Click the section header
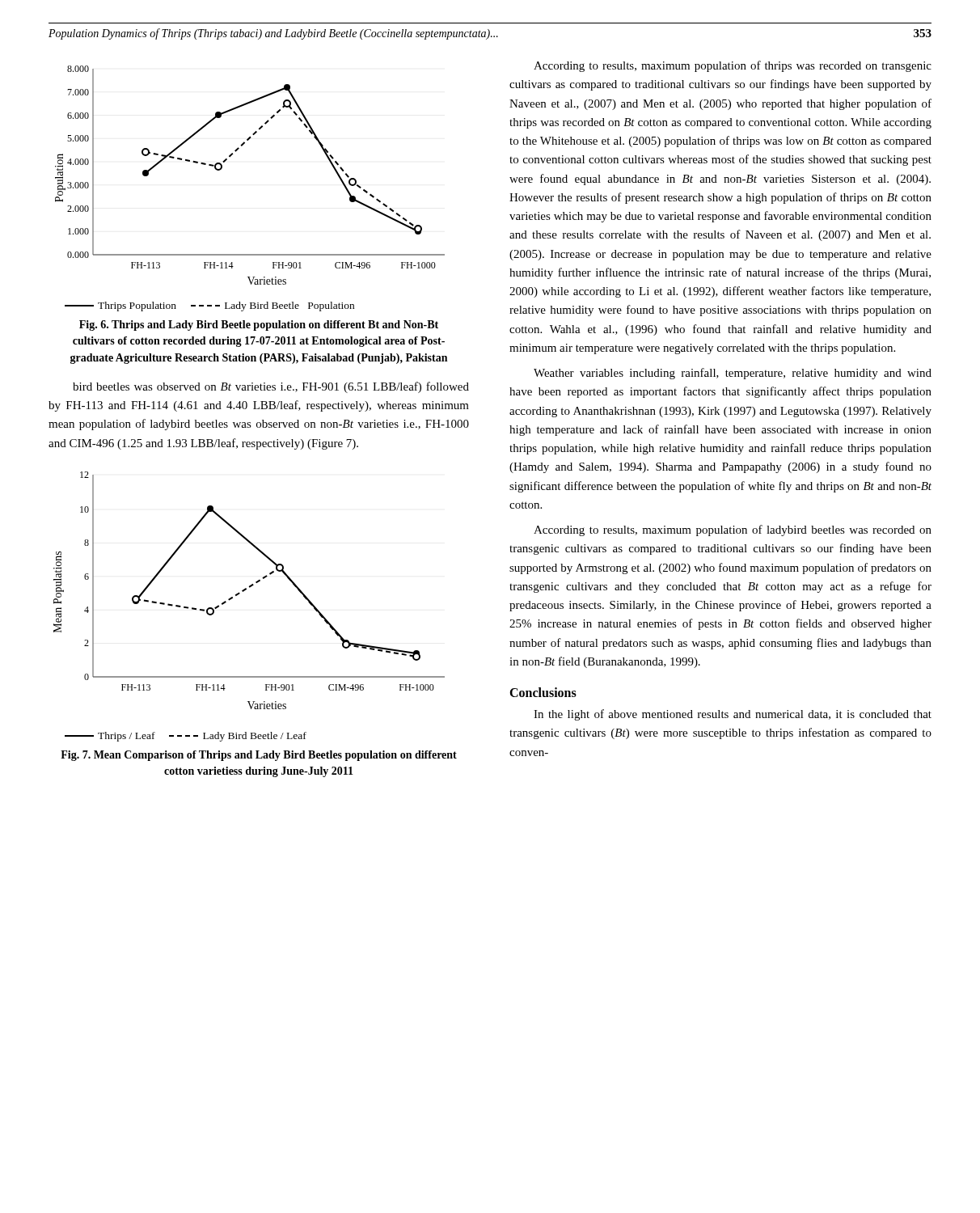The width and height of the screenshot is (980, 1213). pos(543,693)
